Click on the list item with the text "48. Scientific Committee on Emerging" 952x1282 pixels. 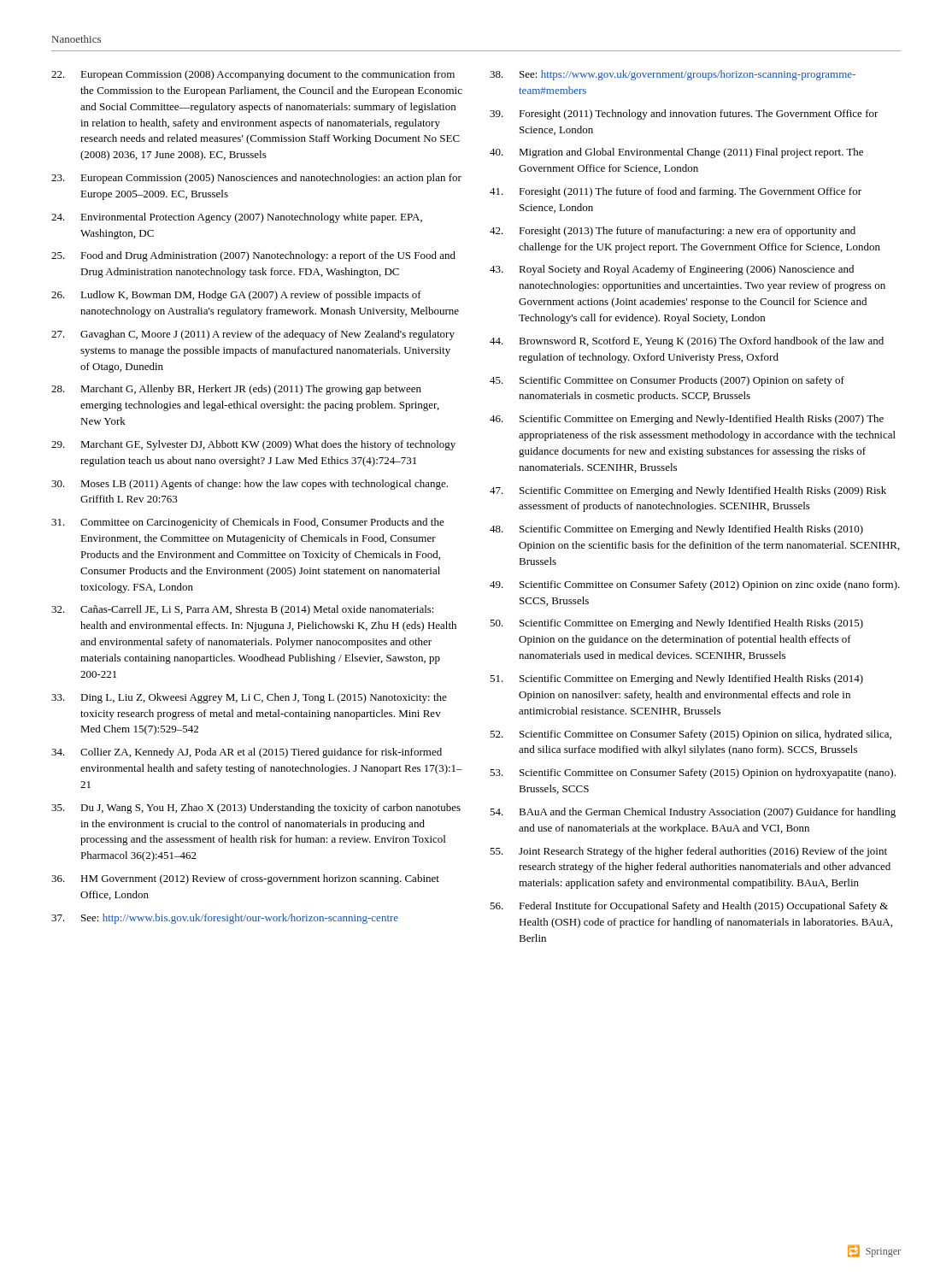[x=695, y=546]
